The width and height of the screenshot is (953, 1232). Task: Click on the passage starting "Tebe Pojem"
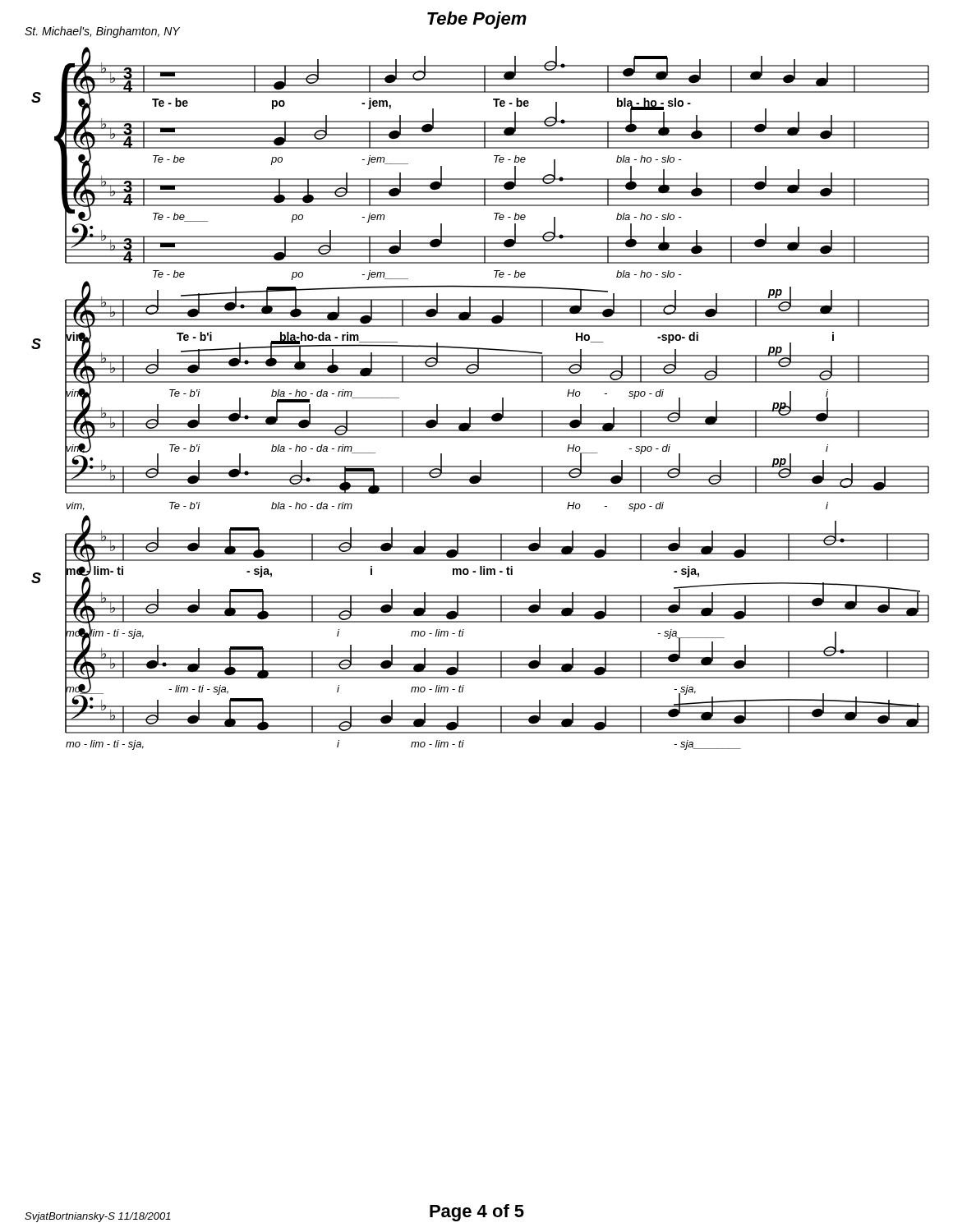tap(476, 18)
